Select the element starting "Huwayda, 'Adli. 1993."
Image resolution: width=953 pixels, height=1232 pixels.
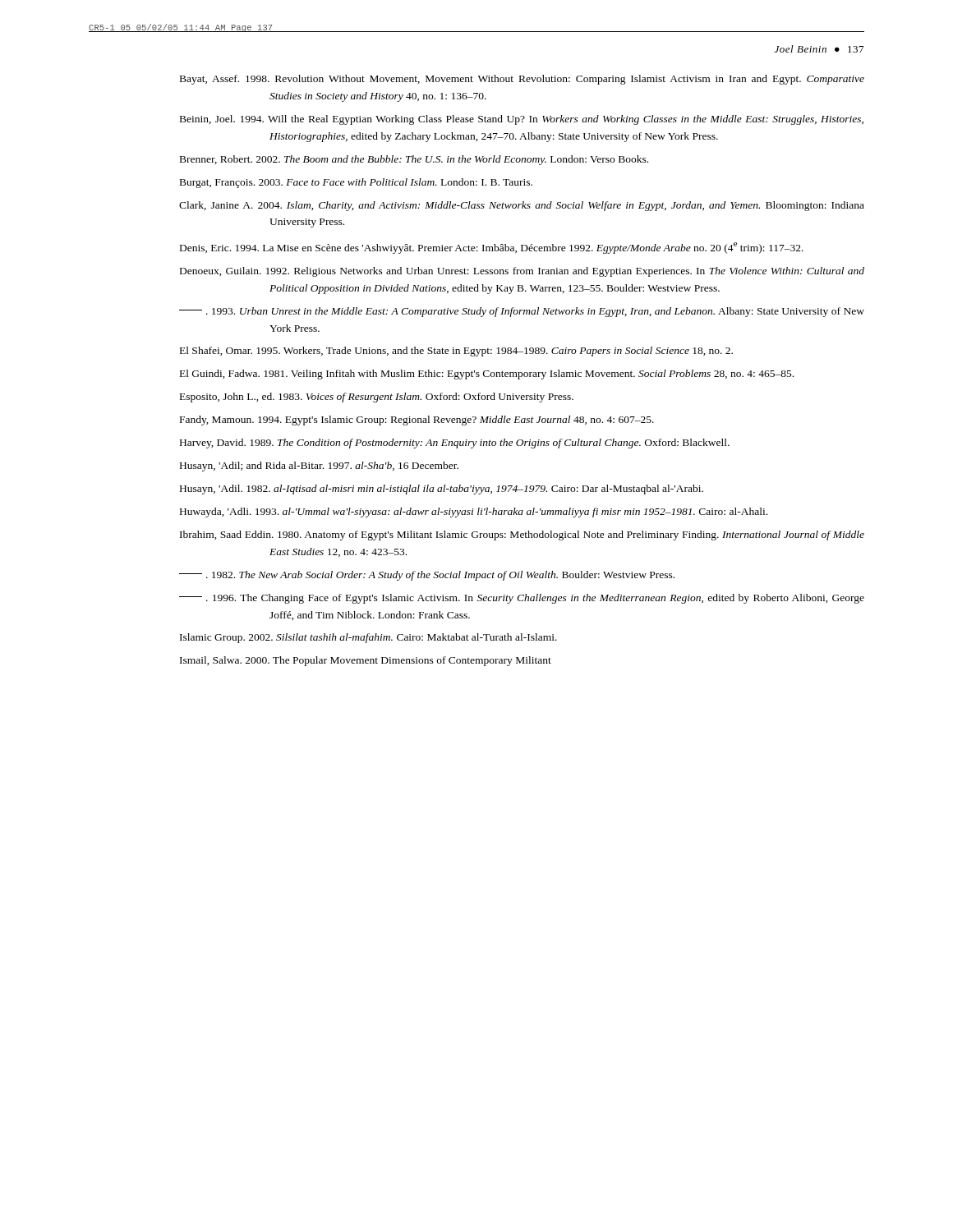pyautogui.click(x=474, y=511)
